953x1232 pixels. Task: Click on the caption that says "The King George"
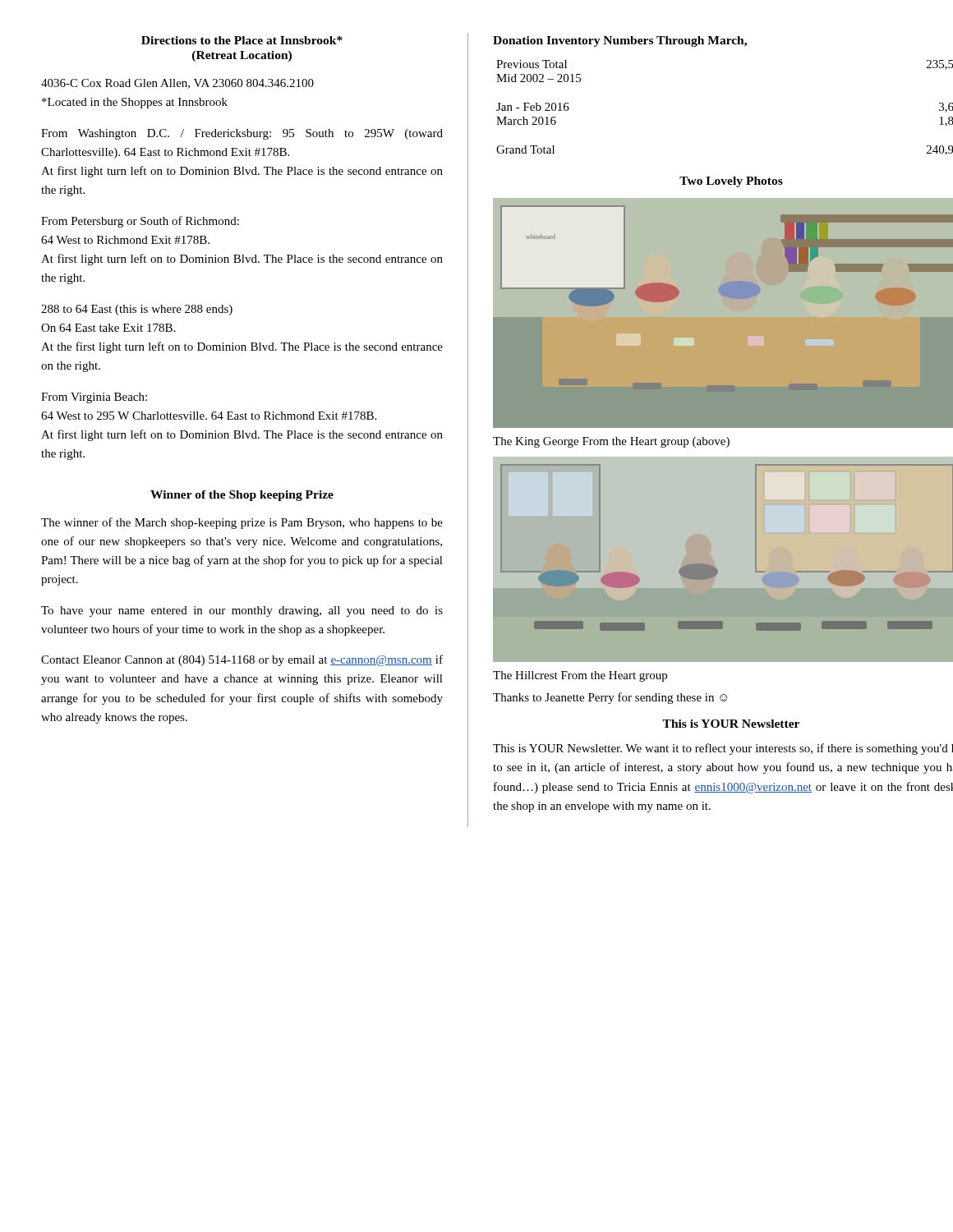[611, 441]
